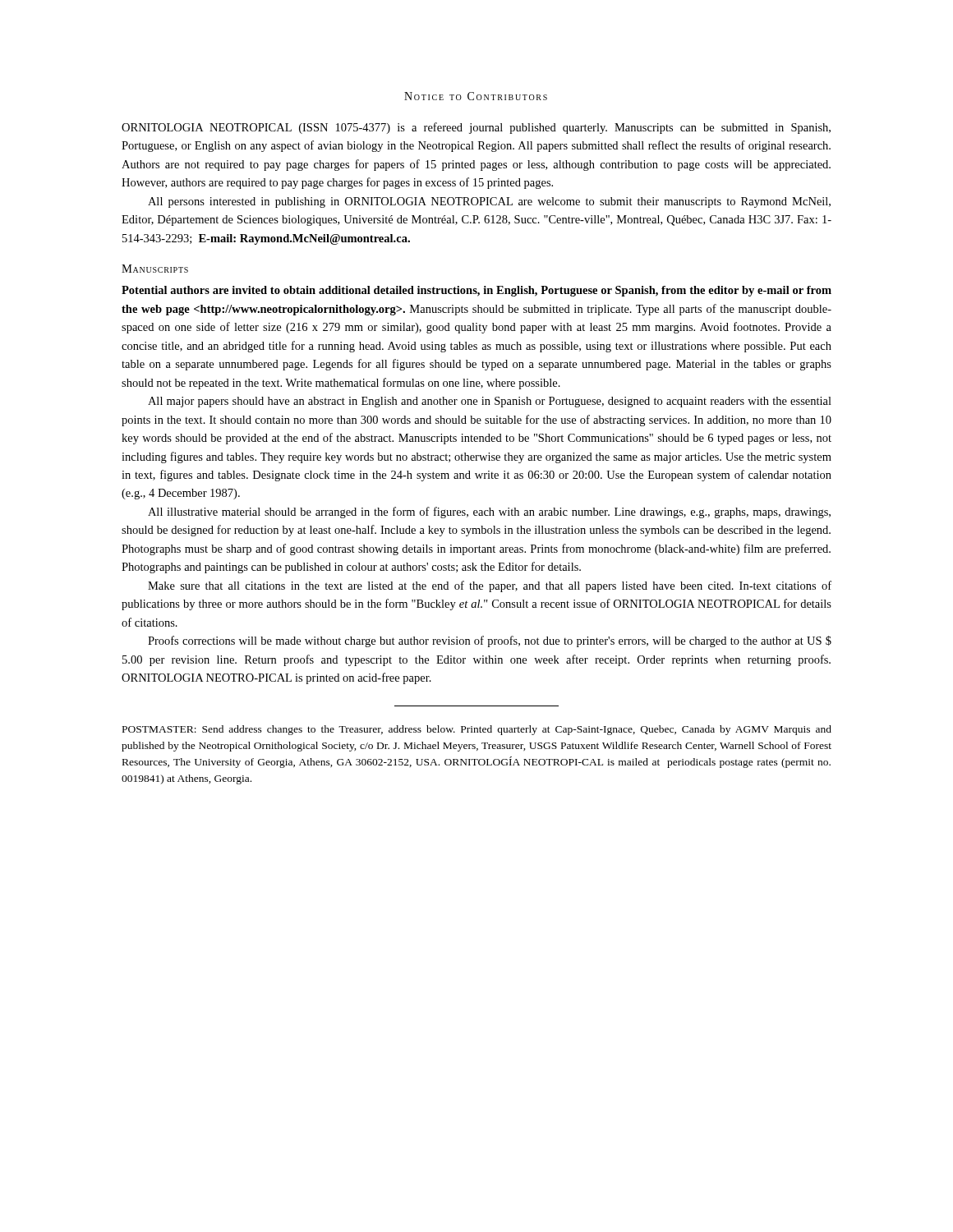
Task: Find the footnote that says "POSTMASTER: Send address changes to the Treasurer, address"
Action: [476, 754]
